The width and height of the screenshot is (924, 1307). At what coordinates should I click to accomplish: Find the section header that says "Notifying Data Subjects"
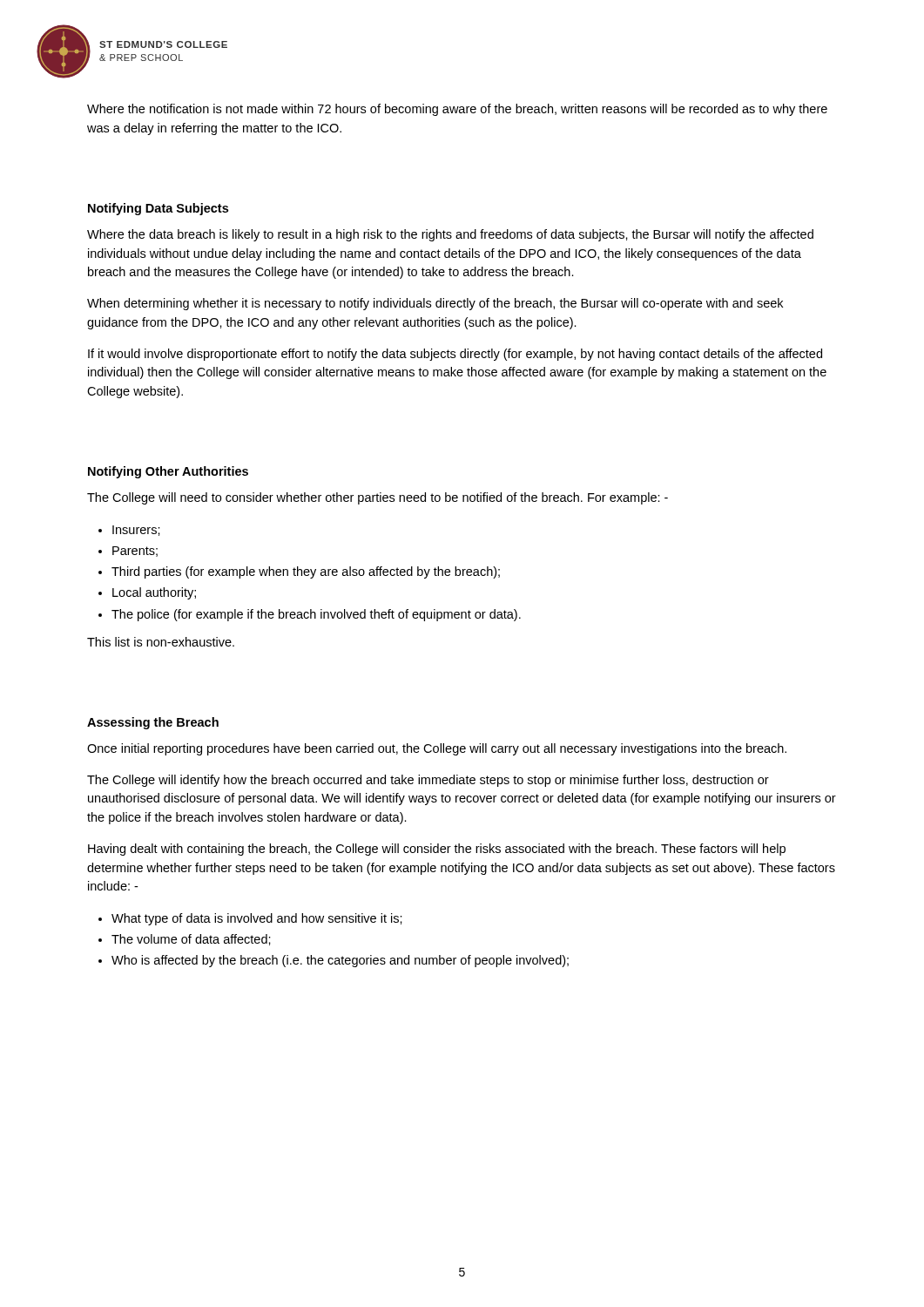point(158,208)
